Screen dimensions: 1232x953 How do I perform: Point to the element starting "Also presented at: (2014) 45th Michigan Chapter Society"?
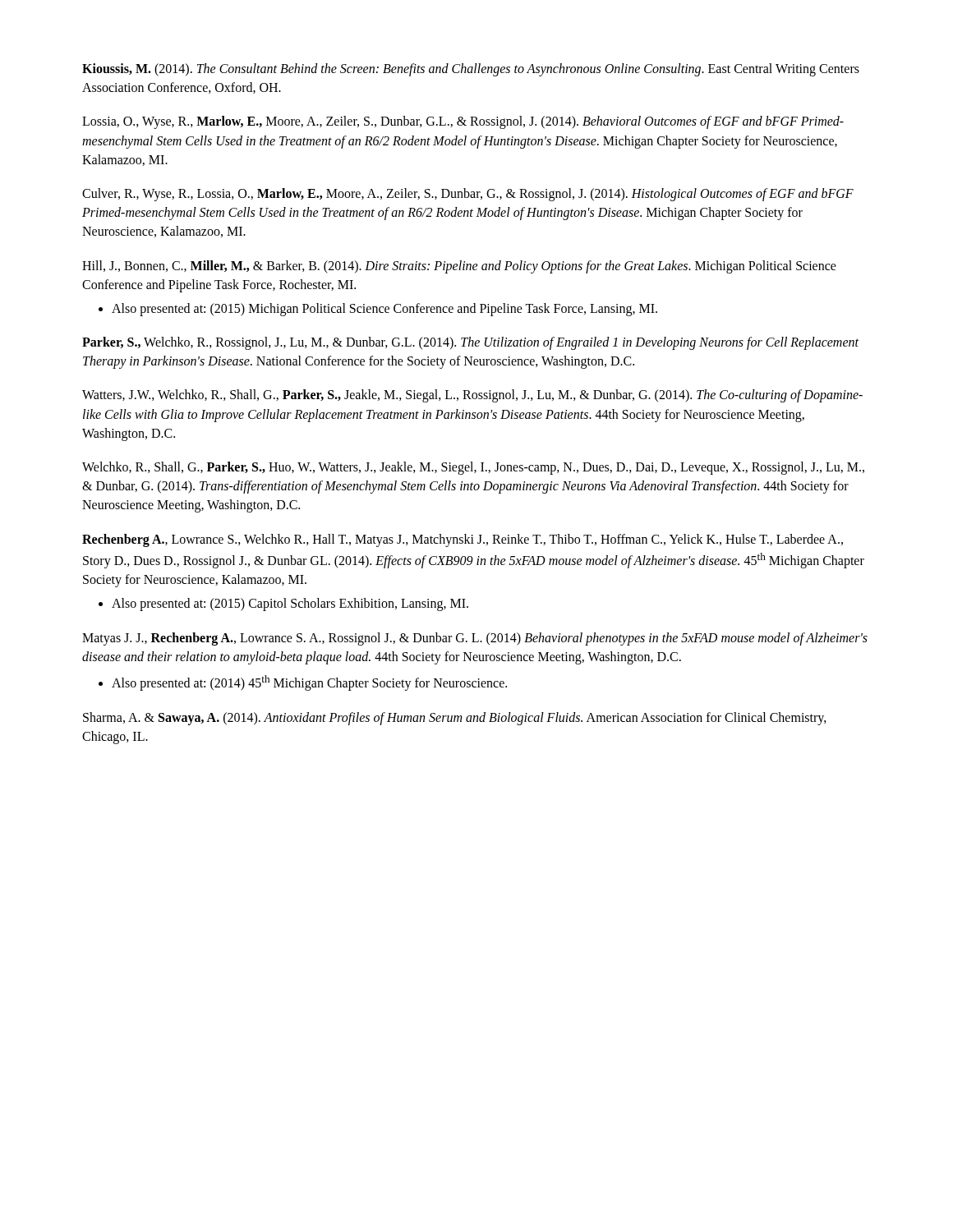pos(310,681)
